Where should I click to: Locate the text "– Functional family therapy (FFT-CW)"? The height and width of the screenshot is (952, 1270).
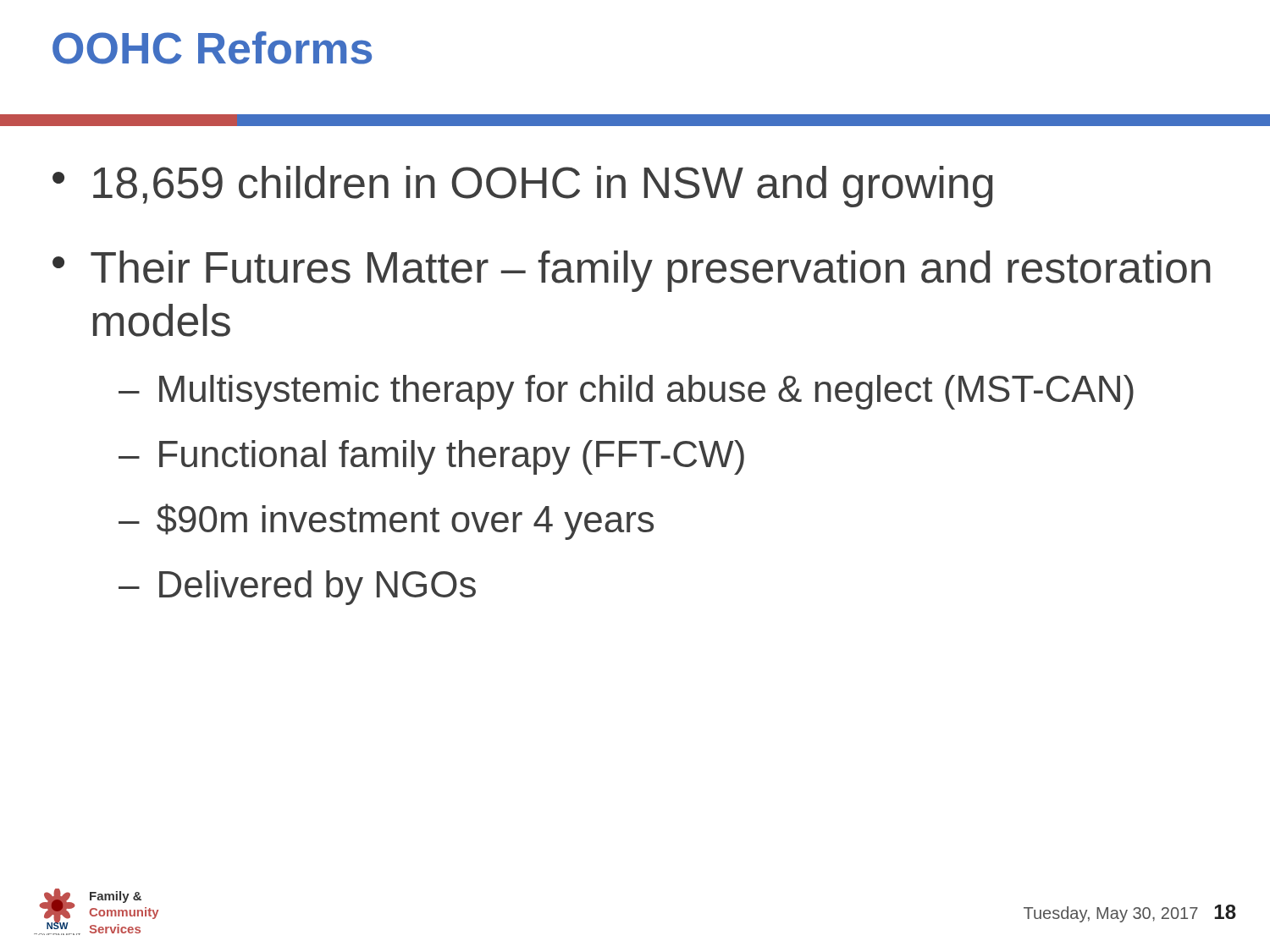tap(432, 454)
